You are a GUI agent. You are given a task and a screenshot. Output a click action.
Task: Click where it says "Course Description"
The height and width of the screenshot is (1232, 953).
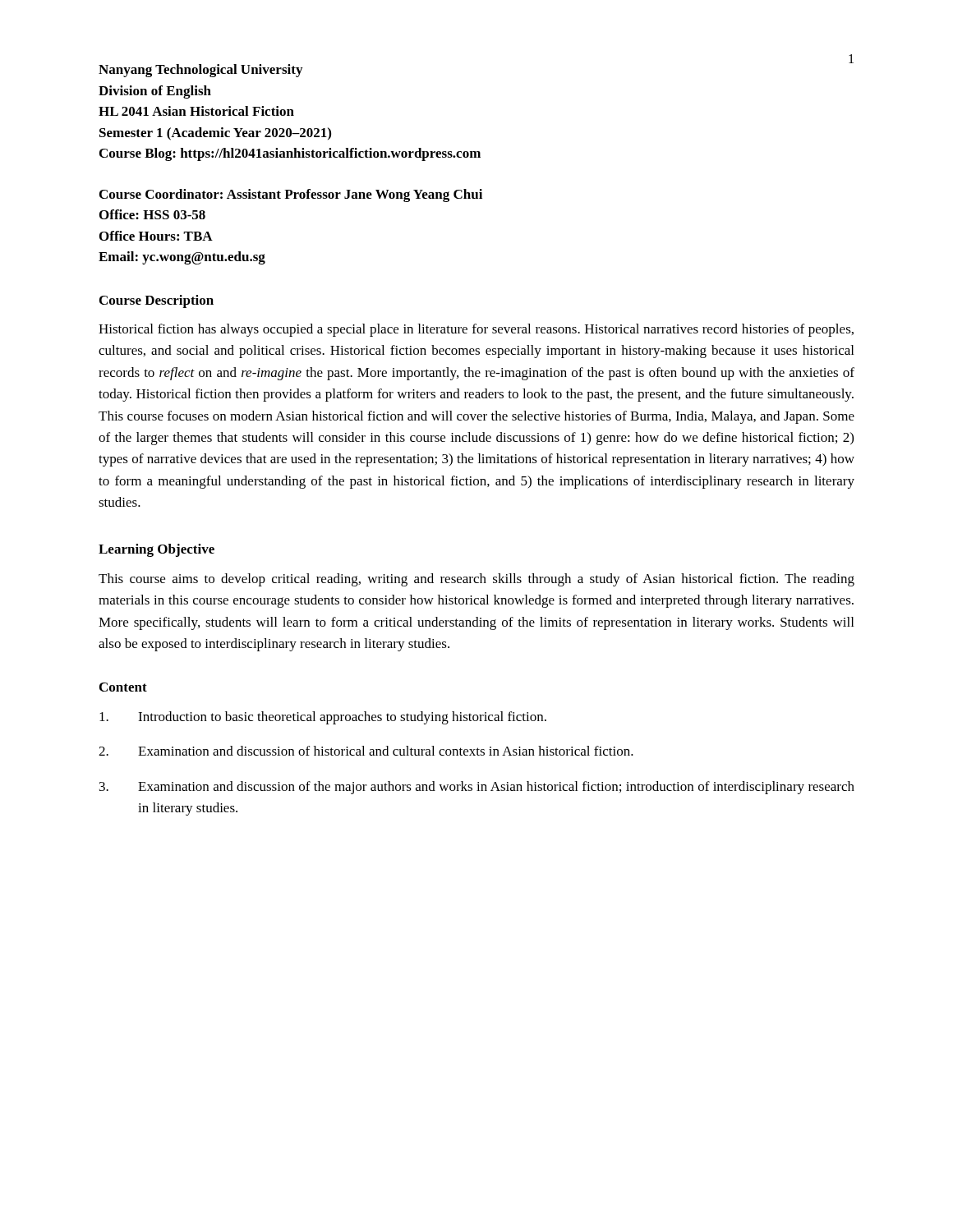click(x=156, y=300)
